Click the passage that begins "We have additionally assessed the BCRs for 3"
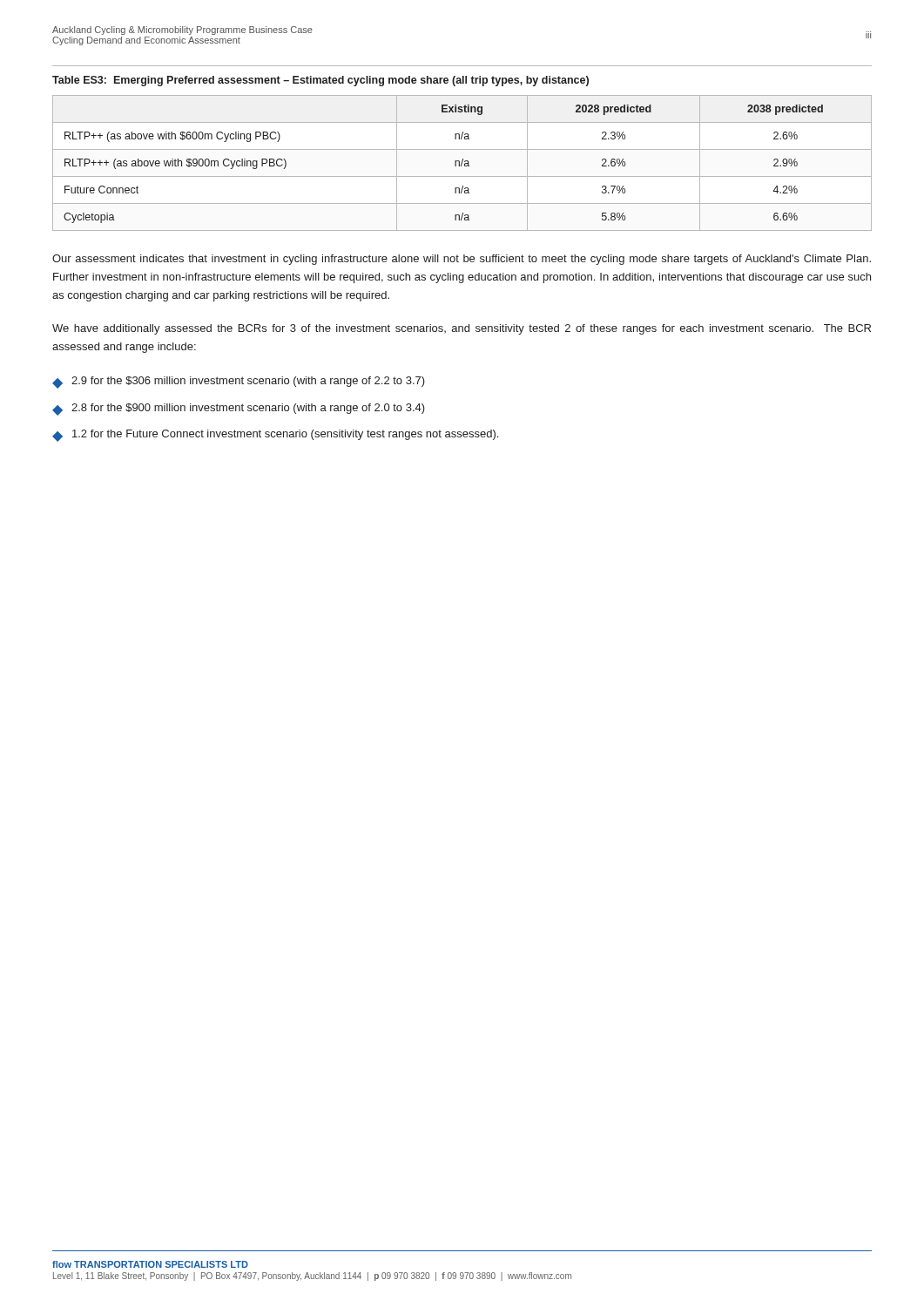Image resolution: width=924 pixels, height=1307 pixels. click(x=462, y=337)
